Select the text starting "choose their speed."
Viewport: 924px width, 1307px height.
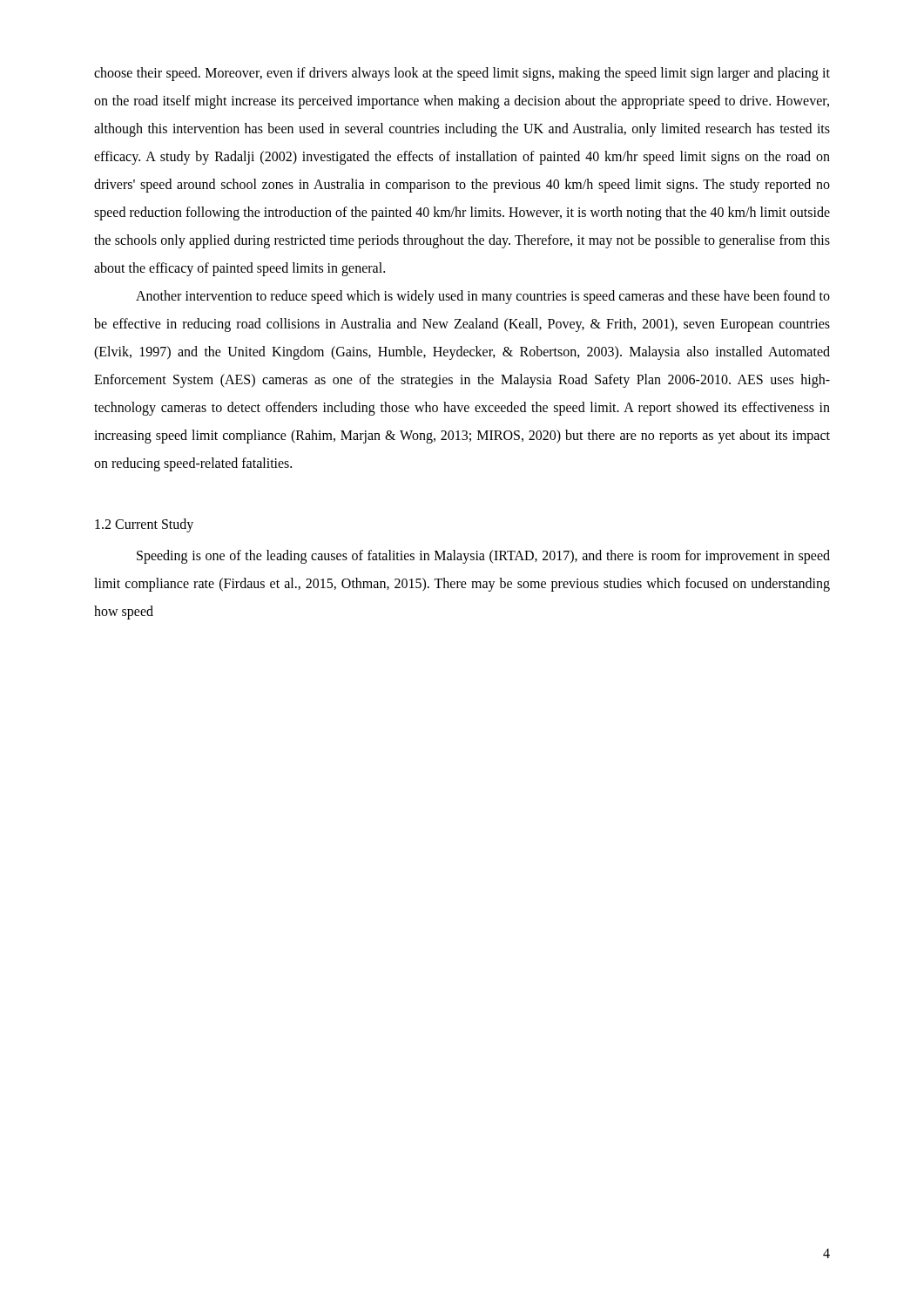[x=462, y=171]
